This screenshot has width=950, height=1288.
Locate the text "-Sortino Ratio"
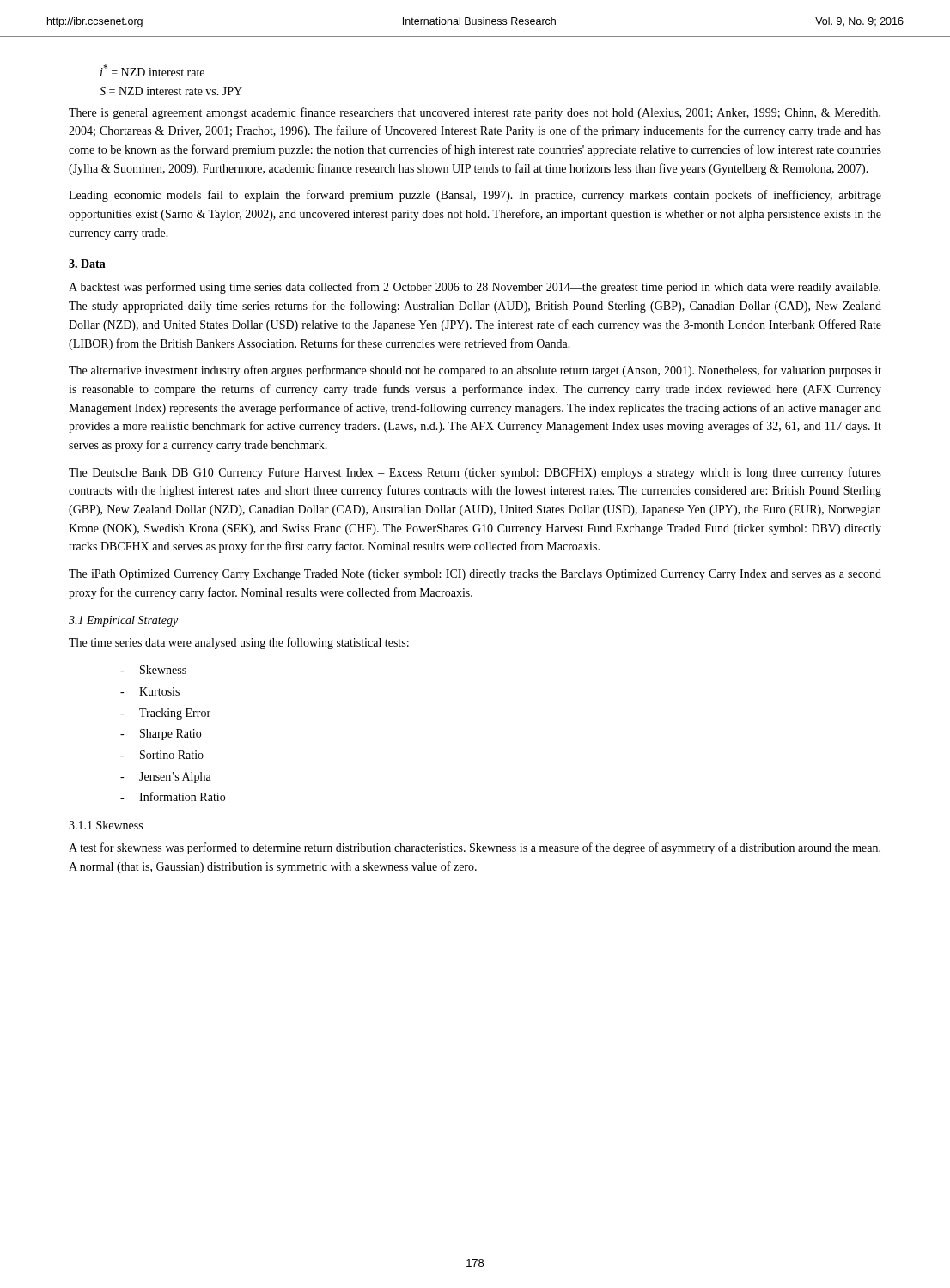click(x=162, y=755)
